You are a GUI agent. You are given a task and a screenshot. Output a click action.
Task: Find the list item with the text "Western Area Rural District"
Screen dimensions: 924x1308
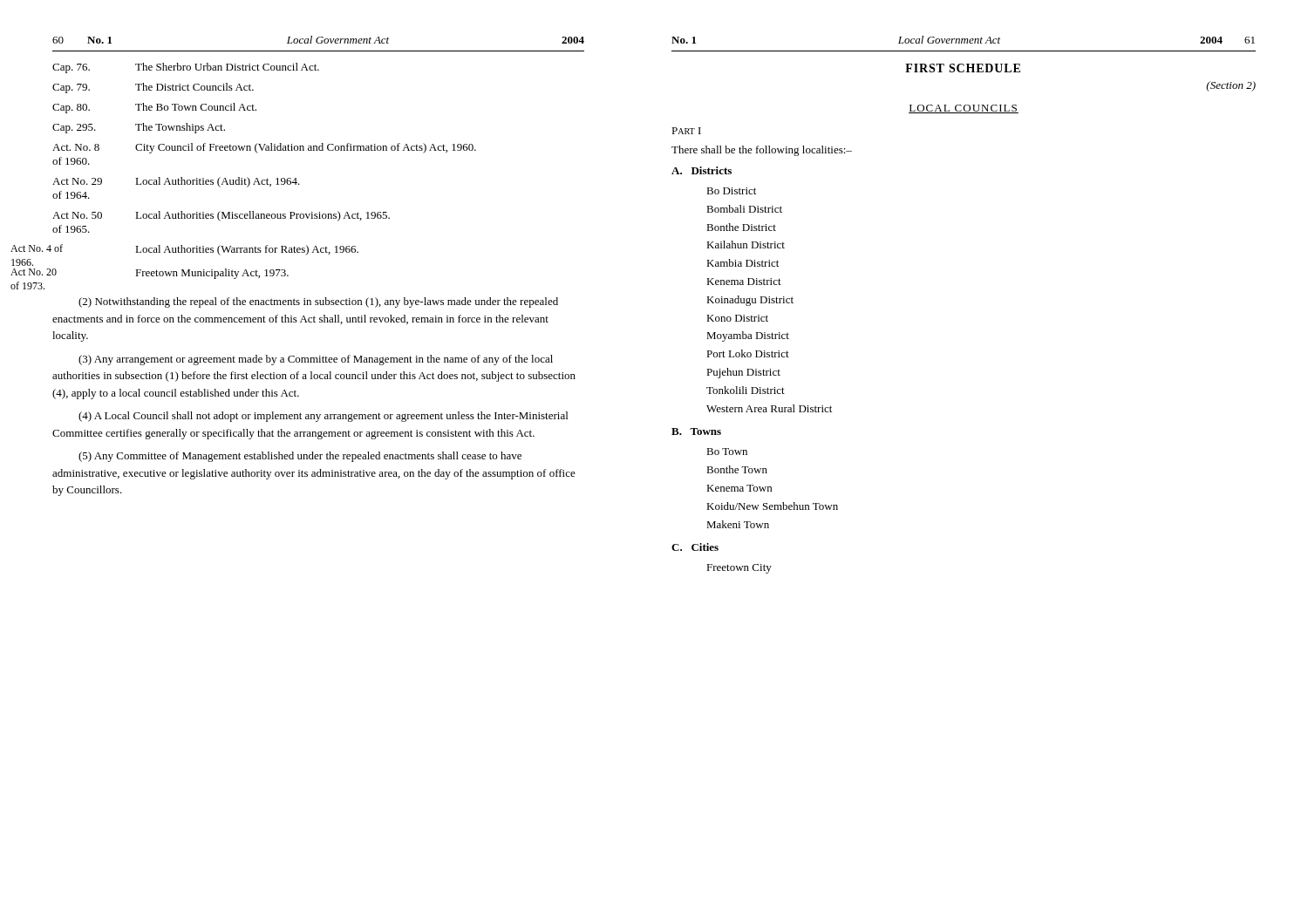tap(769, 408)
